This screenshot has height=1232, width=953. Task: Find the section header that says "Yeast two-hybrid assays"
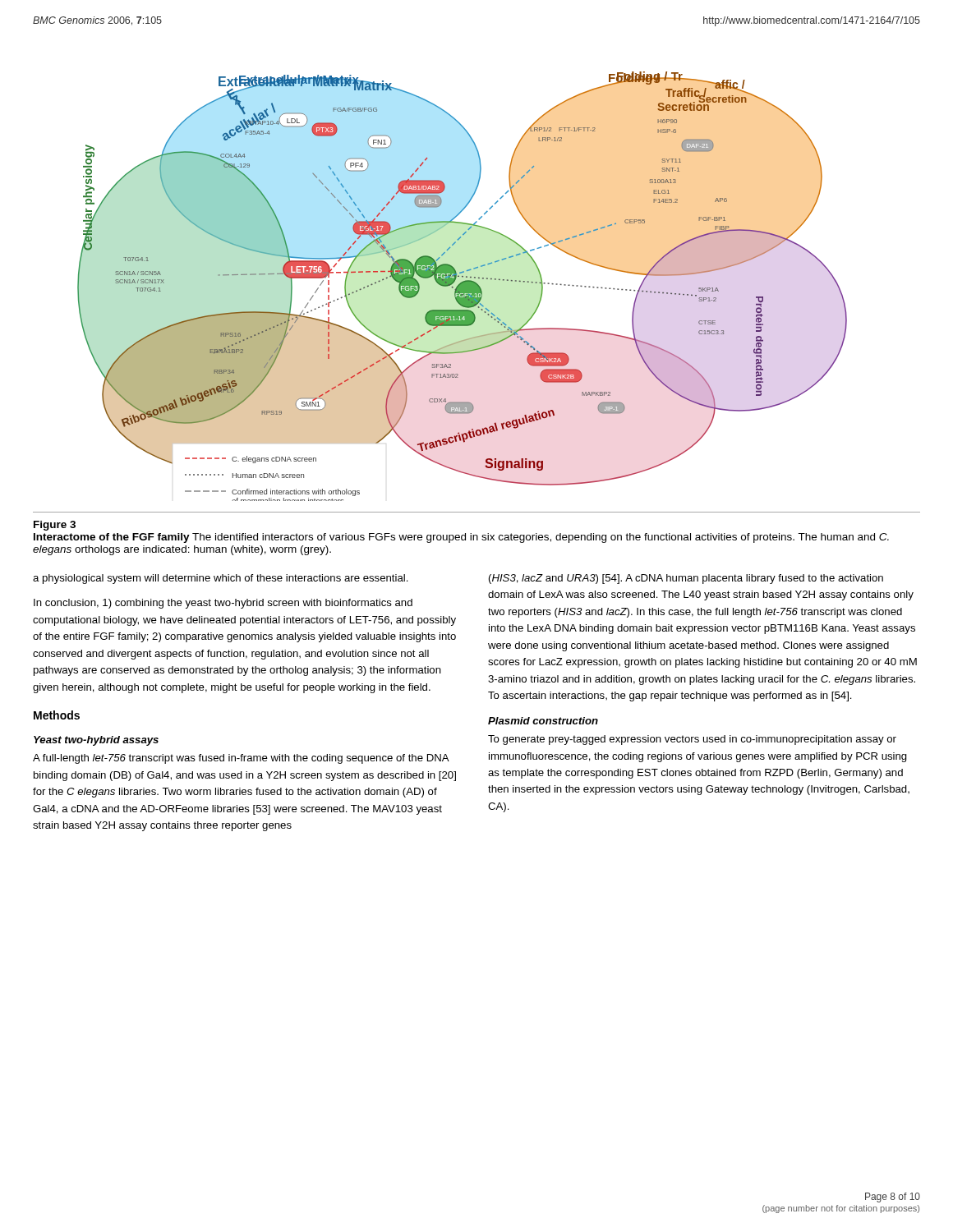click(96, 739)
